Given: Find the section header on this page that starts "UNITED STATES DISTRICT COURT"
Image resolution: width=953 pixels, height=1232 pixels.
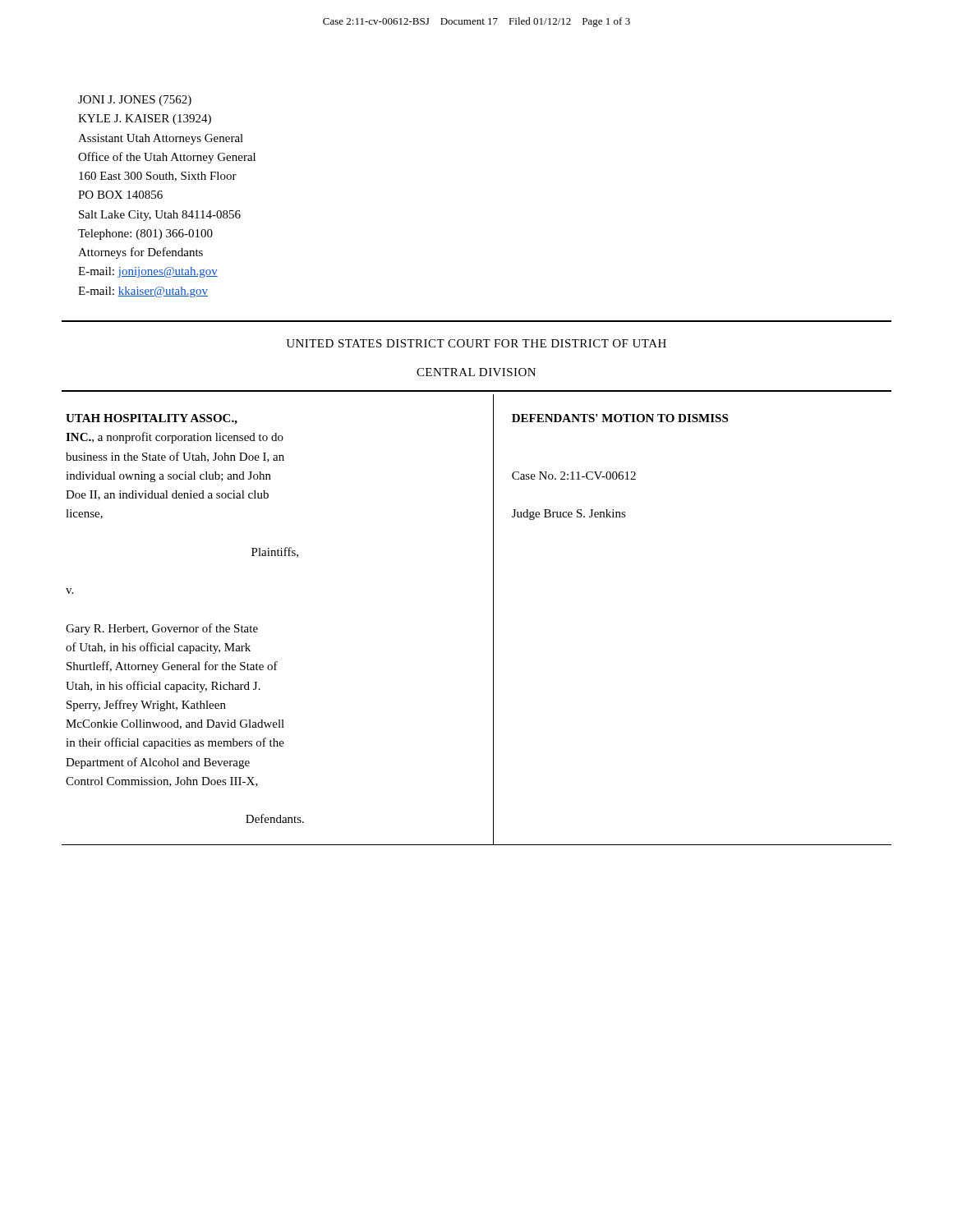Looking at the screenshot, I should (476, 343).
